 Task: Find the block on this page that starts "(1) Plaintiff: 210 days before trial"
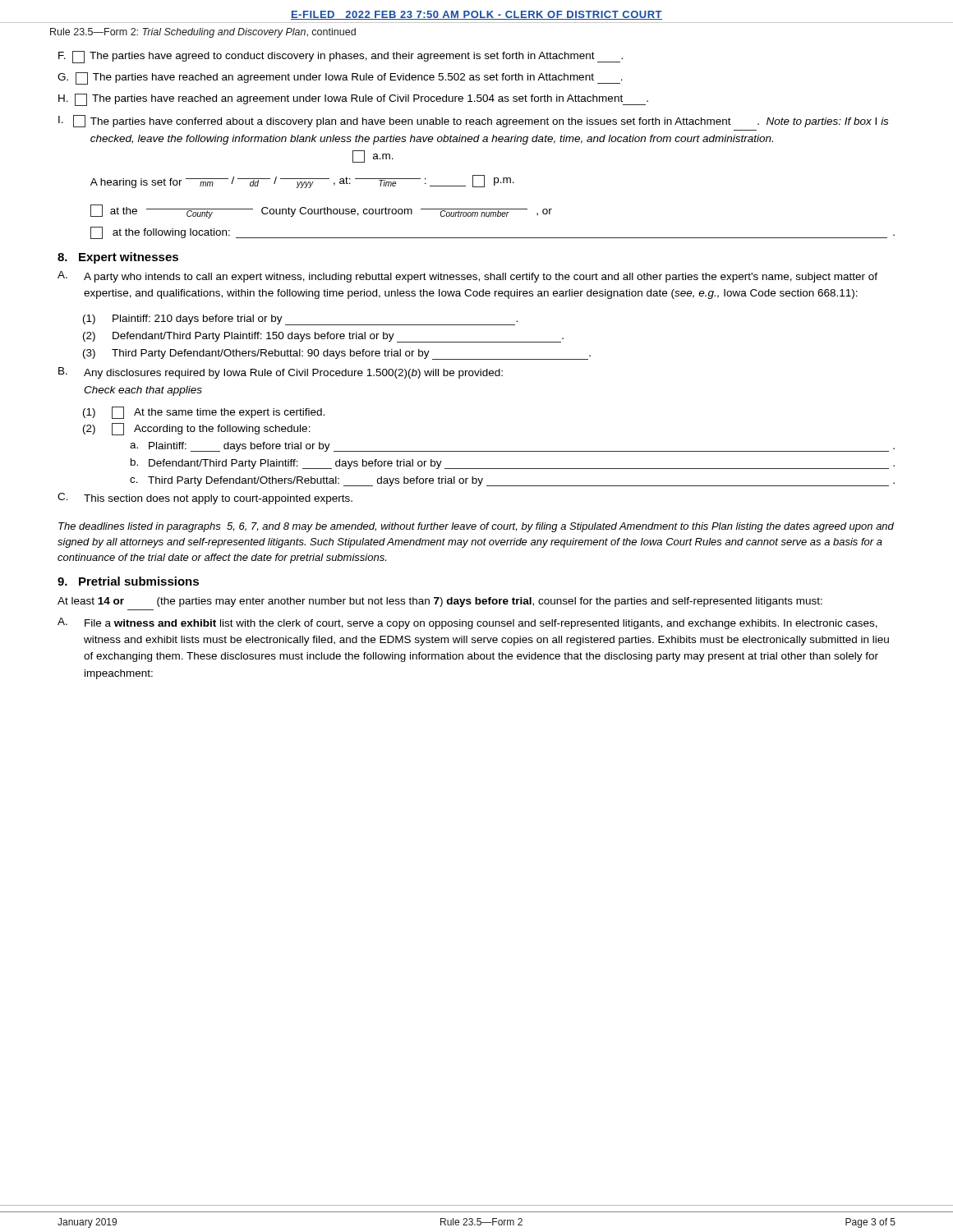(489, 319)
